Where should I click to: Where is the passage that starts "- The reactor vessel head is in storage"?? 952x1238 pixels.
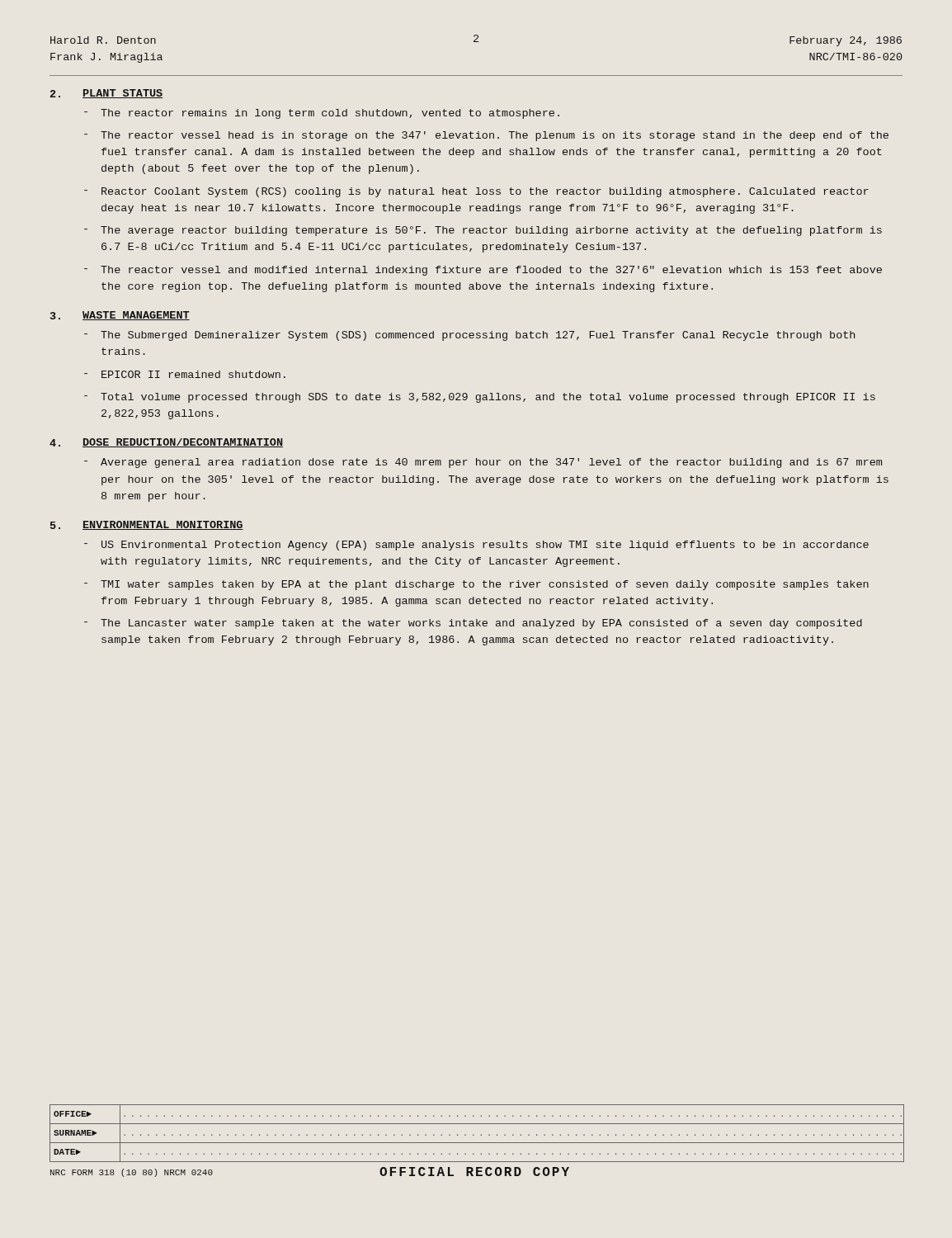tap(493, 153)
